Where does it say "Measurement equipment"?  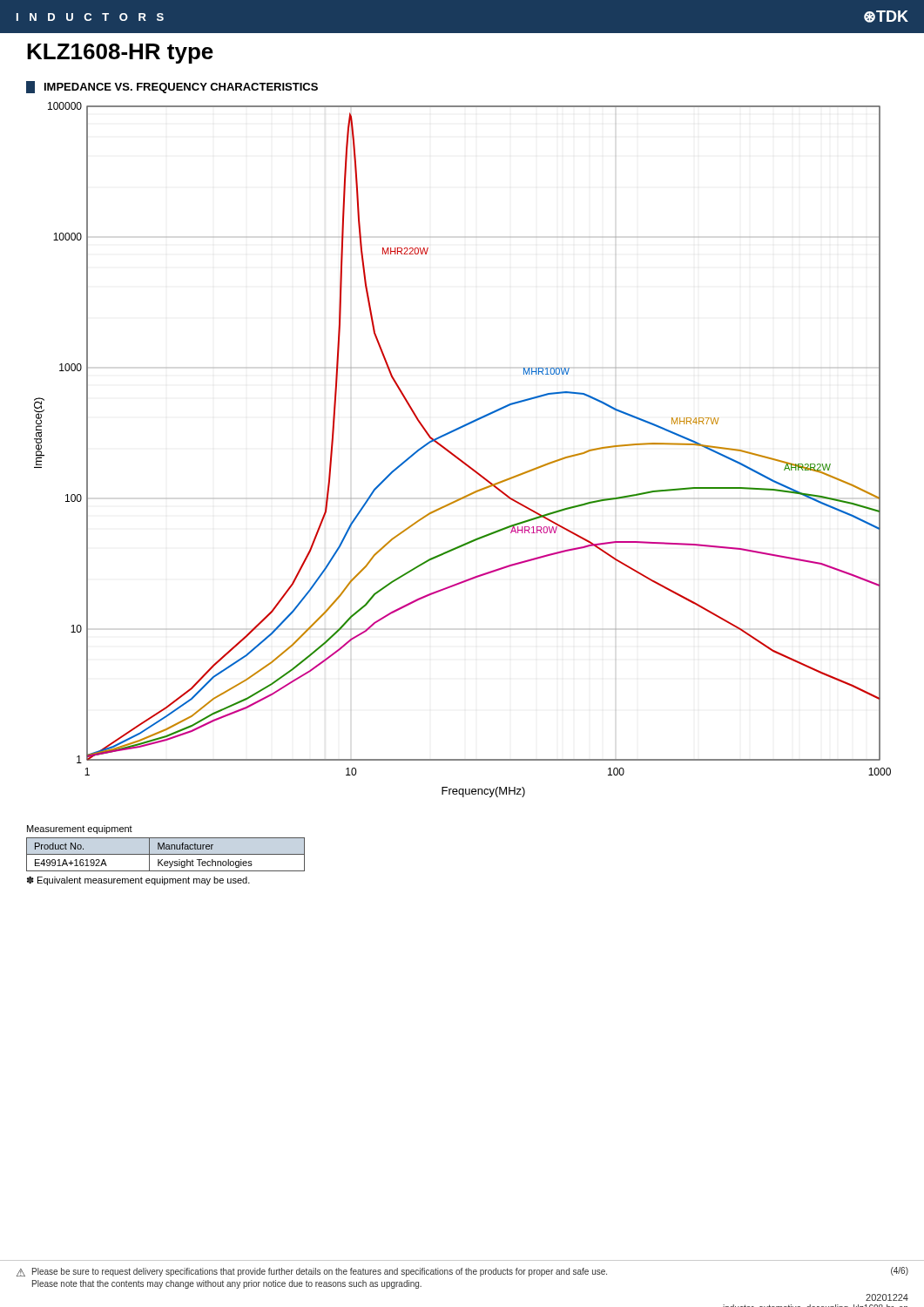pyautogui.click(x=79, y=829)
